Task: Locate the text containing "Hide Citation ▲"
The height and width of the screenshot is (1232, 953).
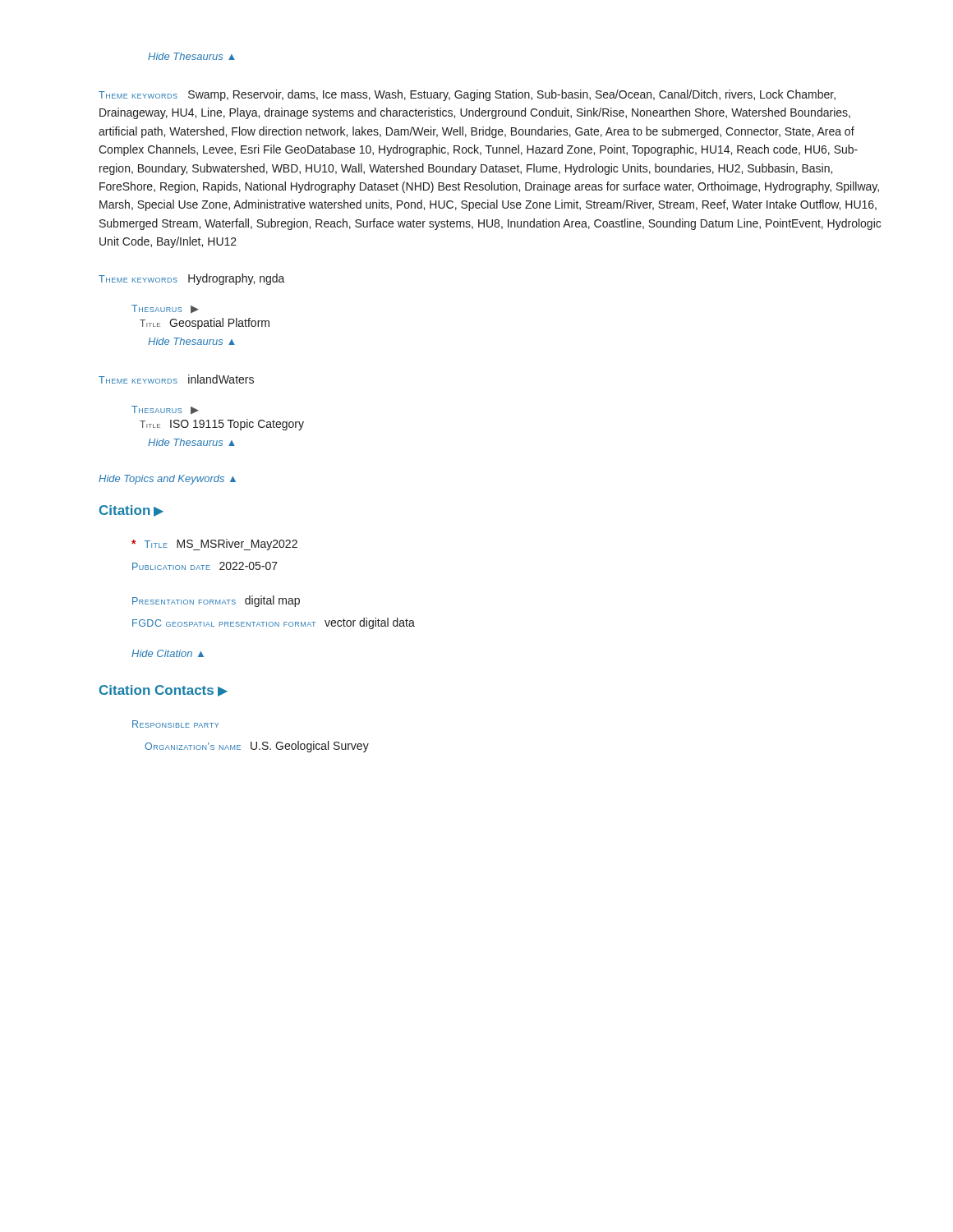Action: coord(169,653)
